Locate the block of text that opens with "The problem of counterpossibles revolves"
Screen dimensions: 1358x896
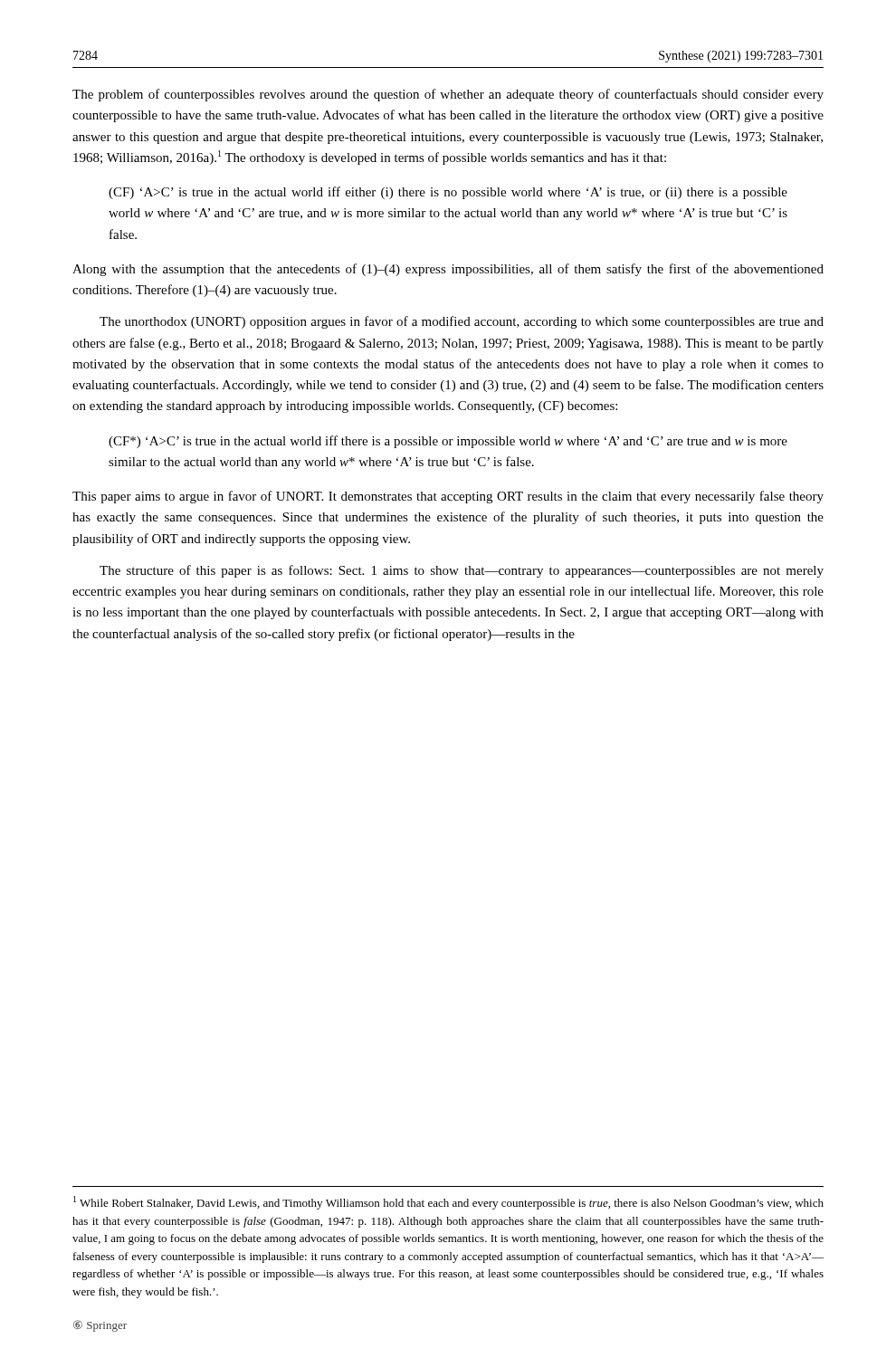click(448, 126)
